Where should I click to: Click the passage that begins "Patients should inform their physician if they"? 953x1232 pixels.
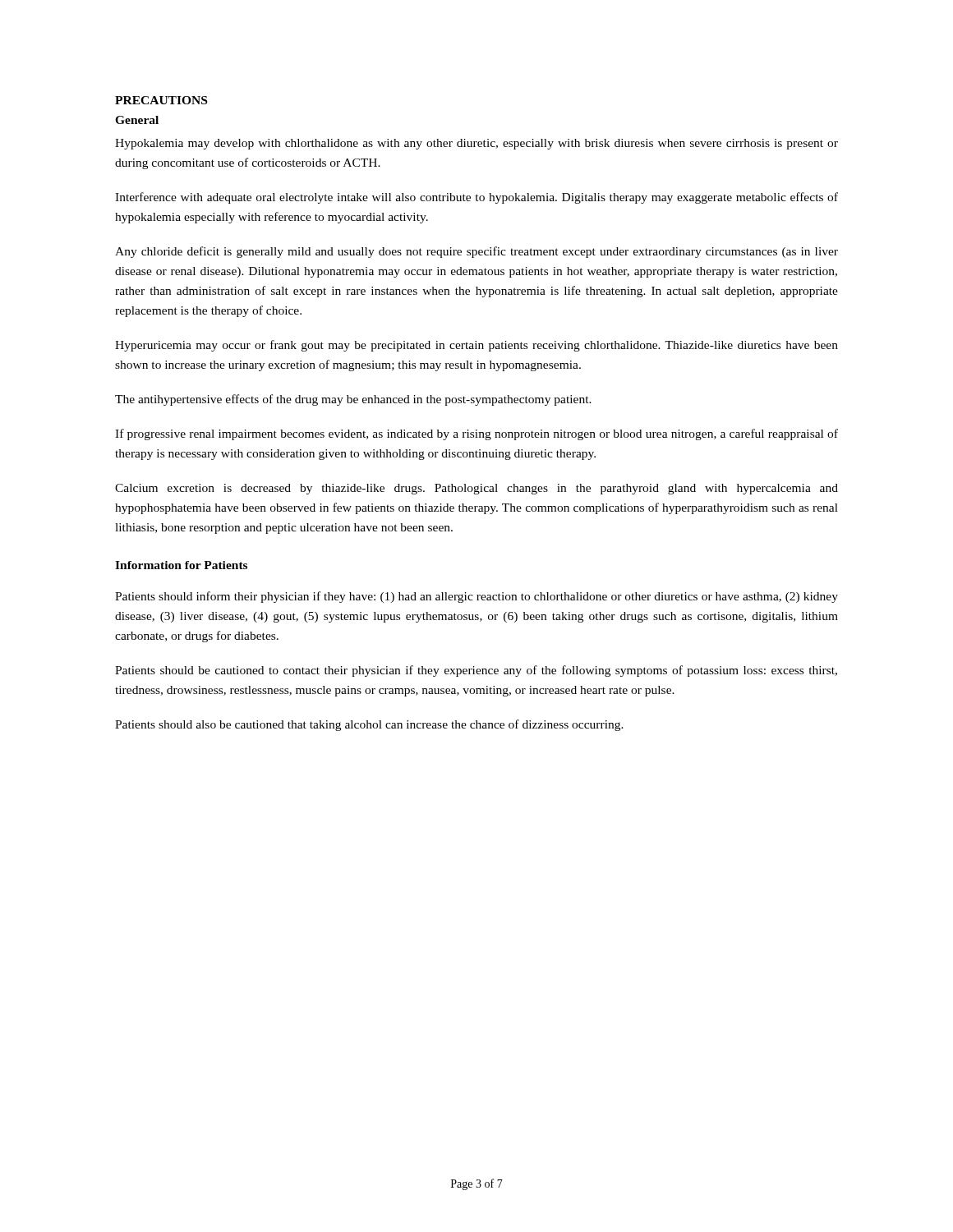point(476,616)
